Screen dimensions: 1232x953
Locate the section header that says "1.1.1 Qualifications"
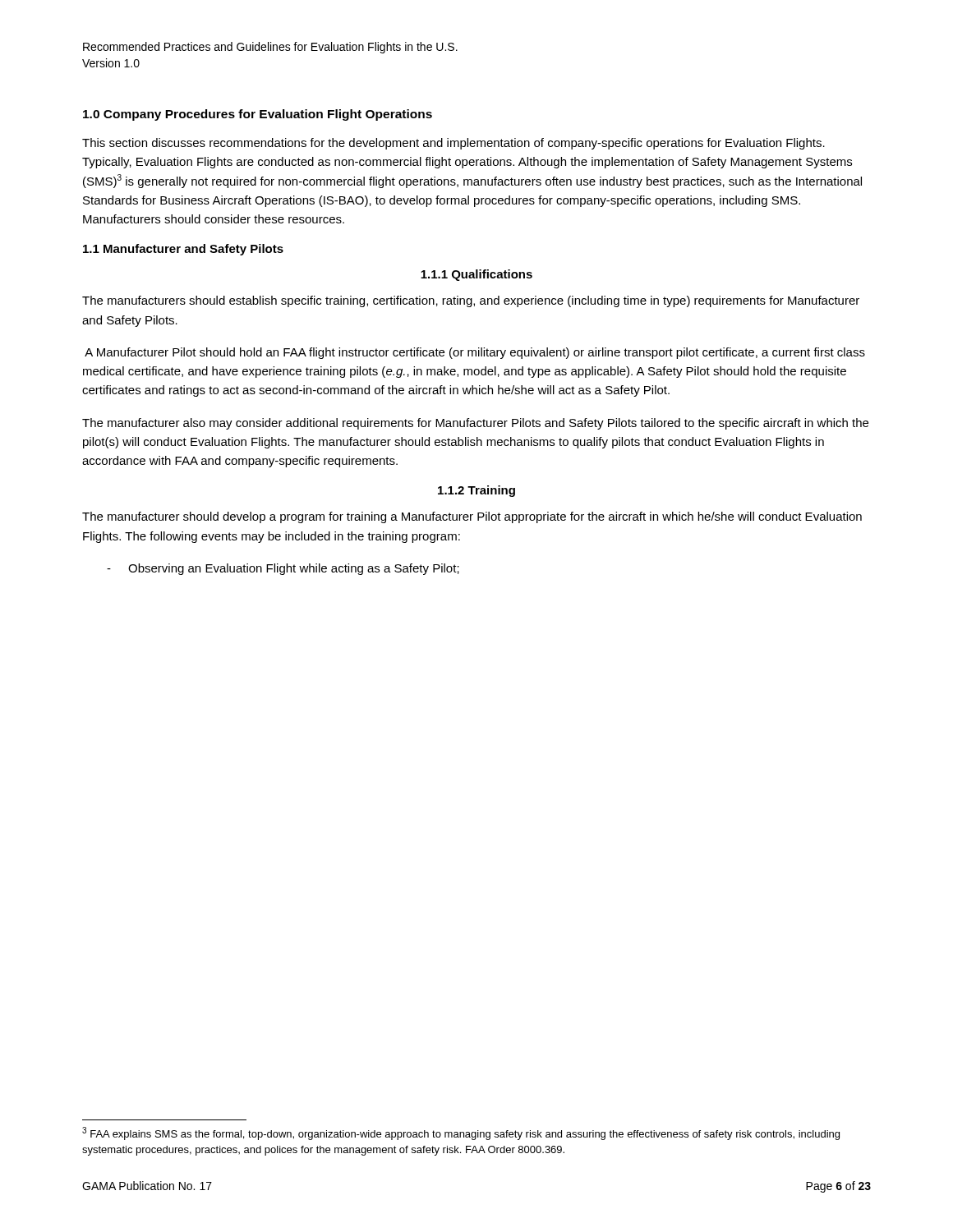(476, 274)
